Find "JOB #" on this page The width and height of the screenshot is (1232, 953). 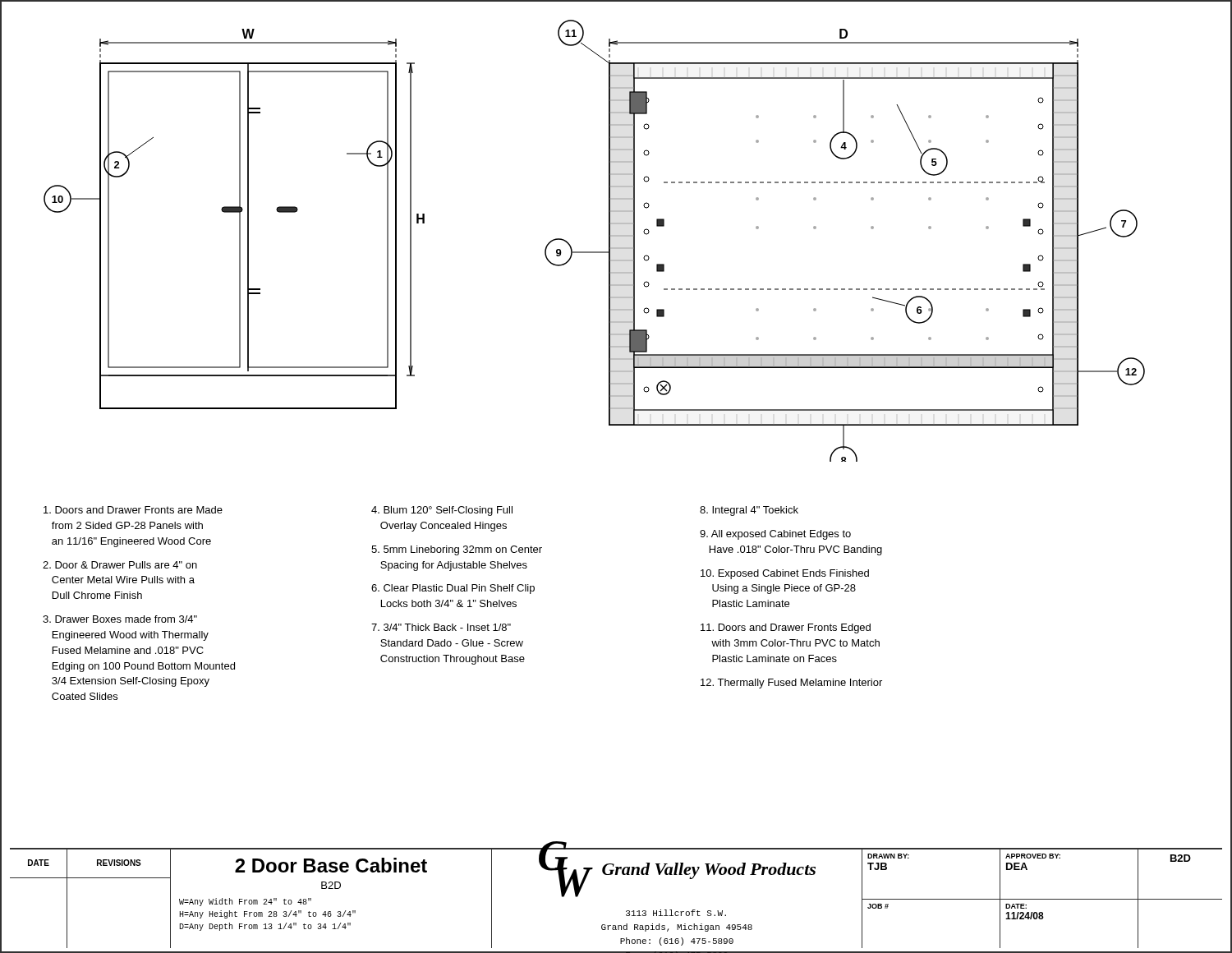click(x=878, y=906)
